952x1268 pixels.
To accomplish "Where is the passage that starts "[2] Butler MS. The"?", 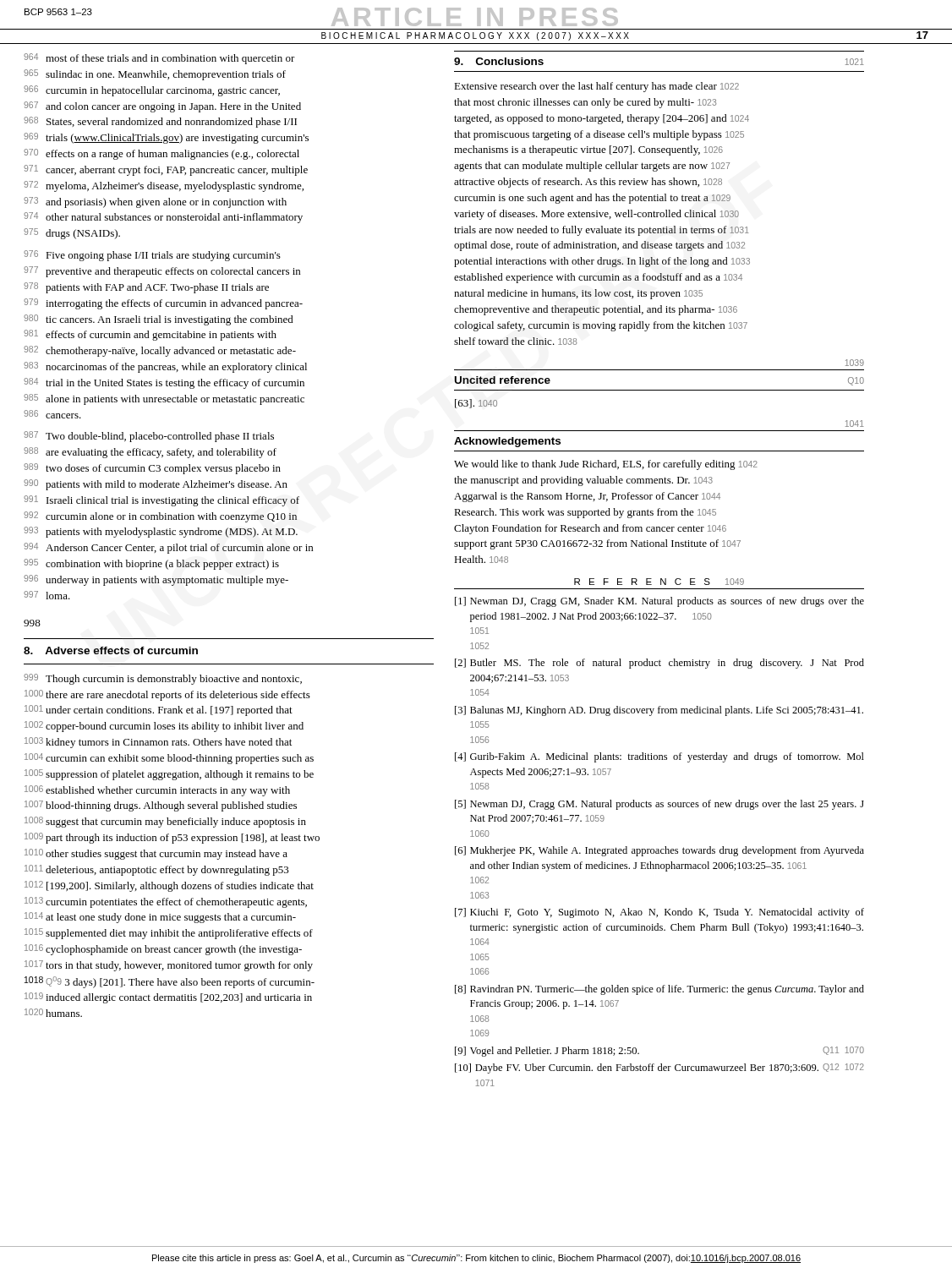I will pyautogui.click(x=659, y=664).
